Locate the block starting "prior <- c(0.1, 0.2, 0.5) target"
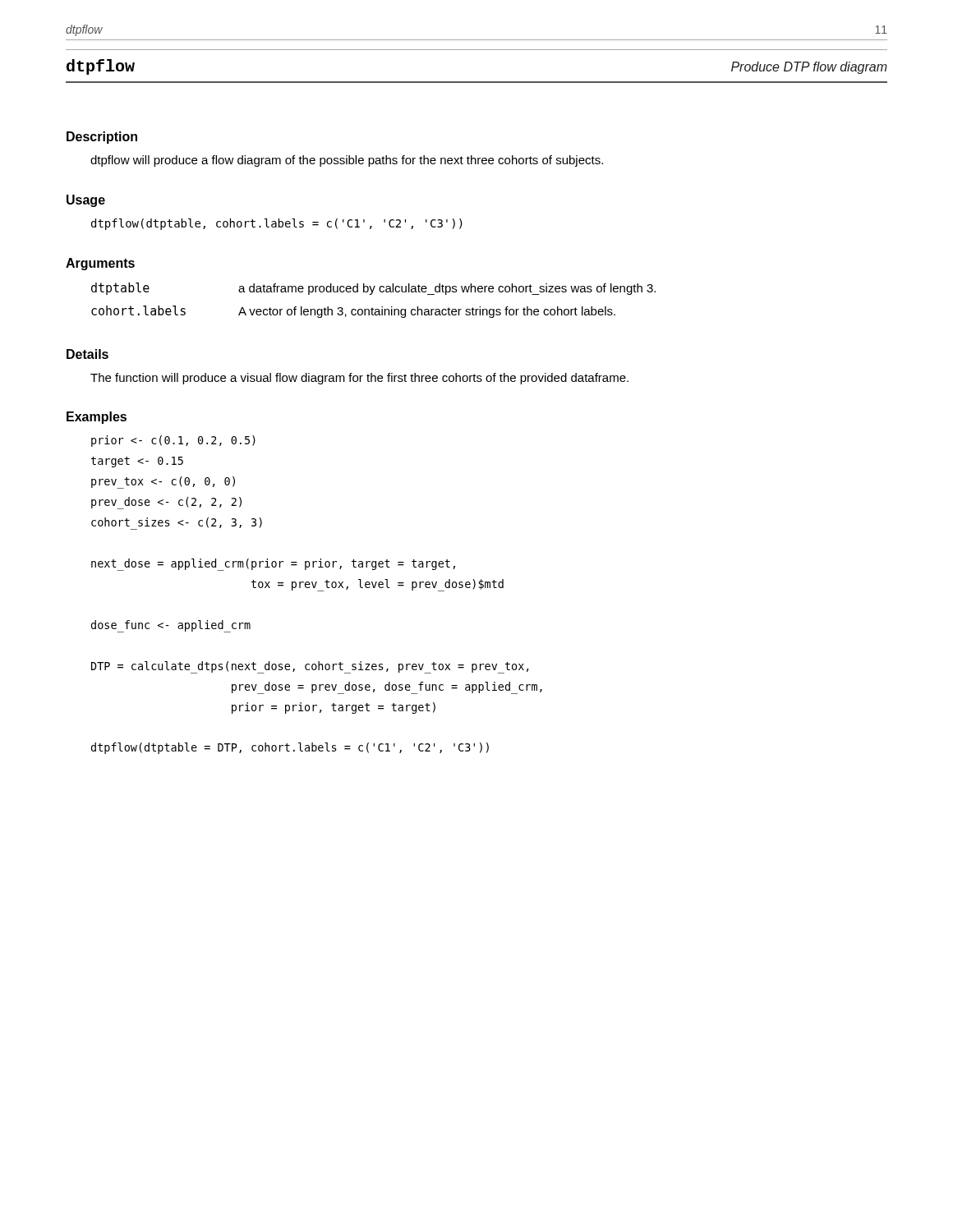Image resolution: width=953 pixels, height=1232 pixels. tap(317, 594)
